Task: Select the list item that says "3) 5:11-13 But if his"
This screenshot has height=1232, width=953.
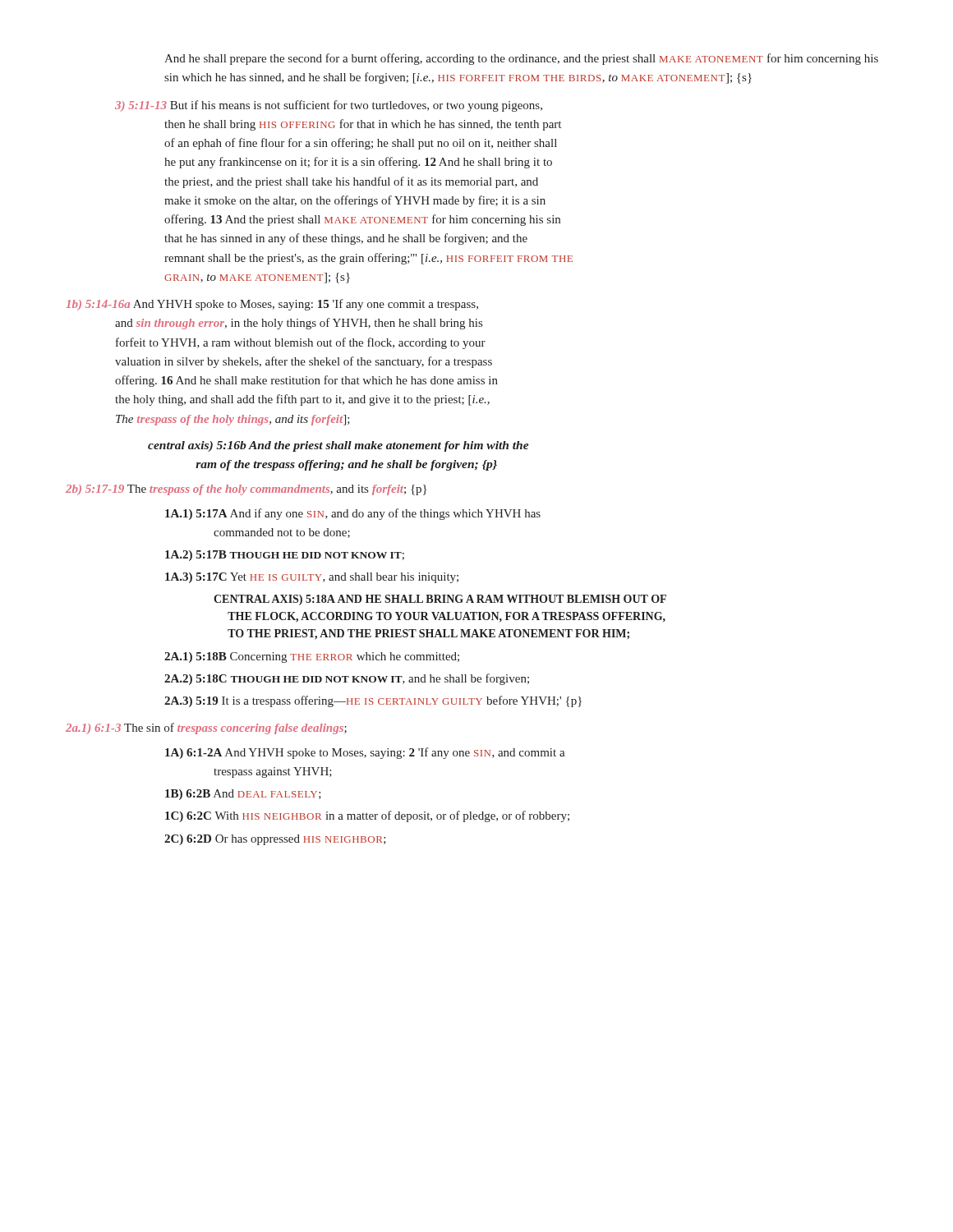Action: click(x=501, y=191)
